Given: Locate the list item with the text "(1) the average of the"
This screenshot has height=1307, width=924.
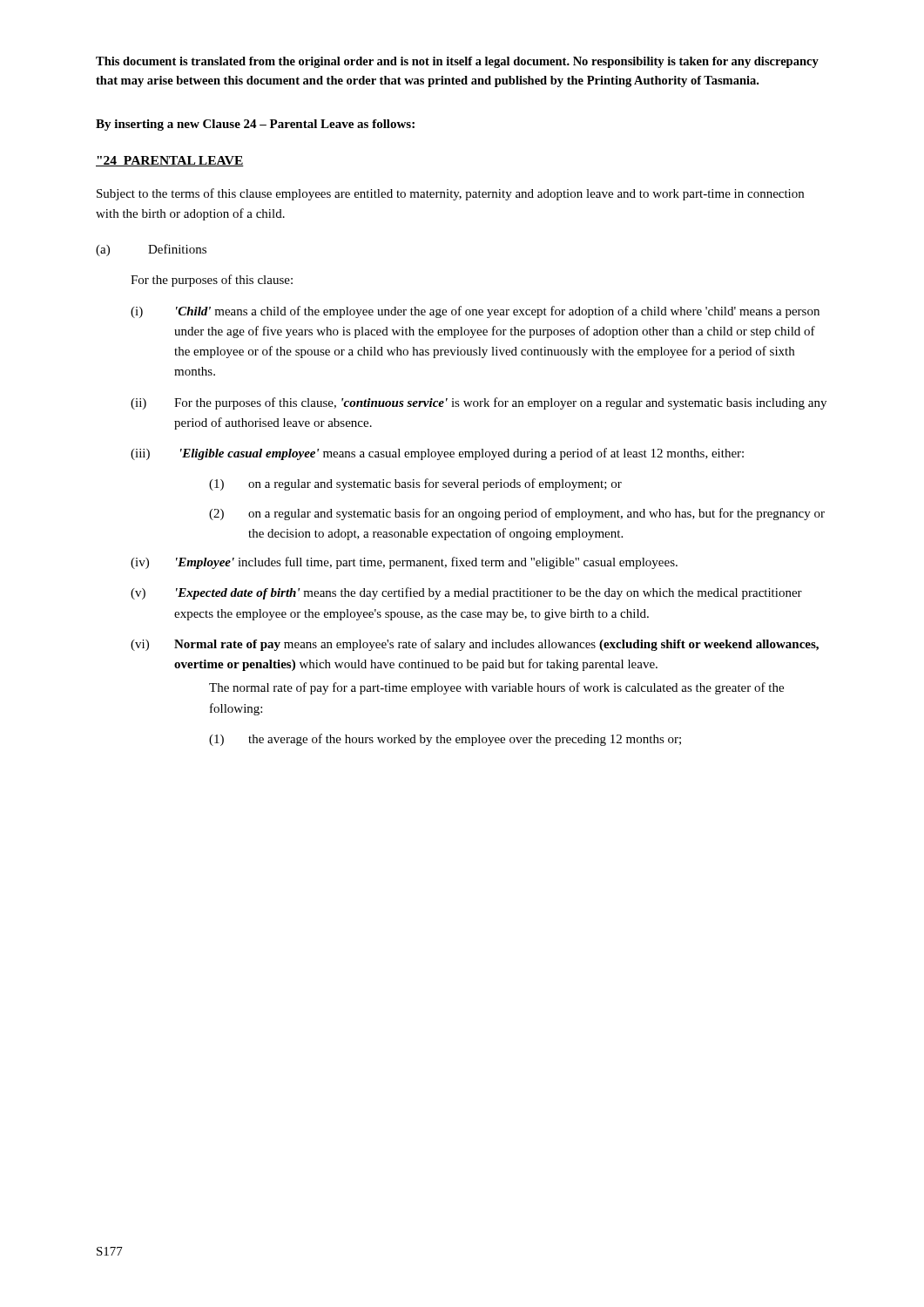Looking at the screenshot, I should [519, 739].
